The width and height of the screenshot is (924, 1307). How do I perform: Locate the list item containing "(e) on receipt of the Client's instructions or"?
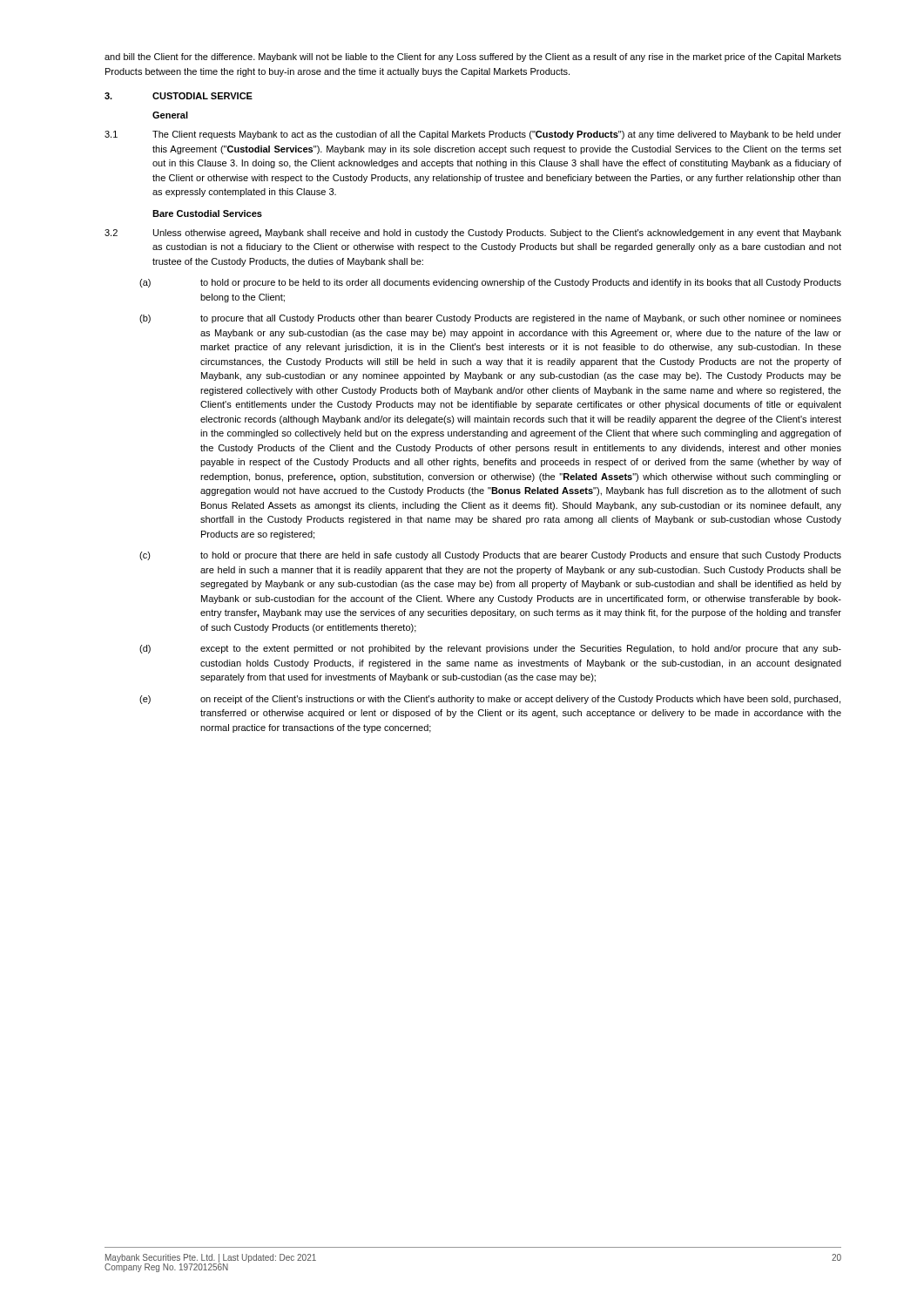473,713
